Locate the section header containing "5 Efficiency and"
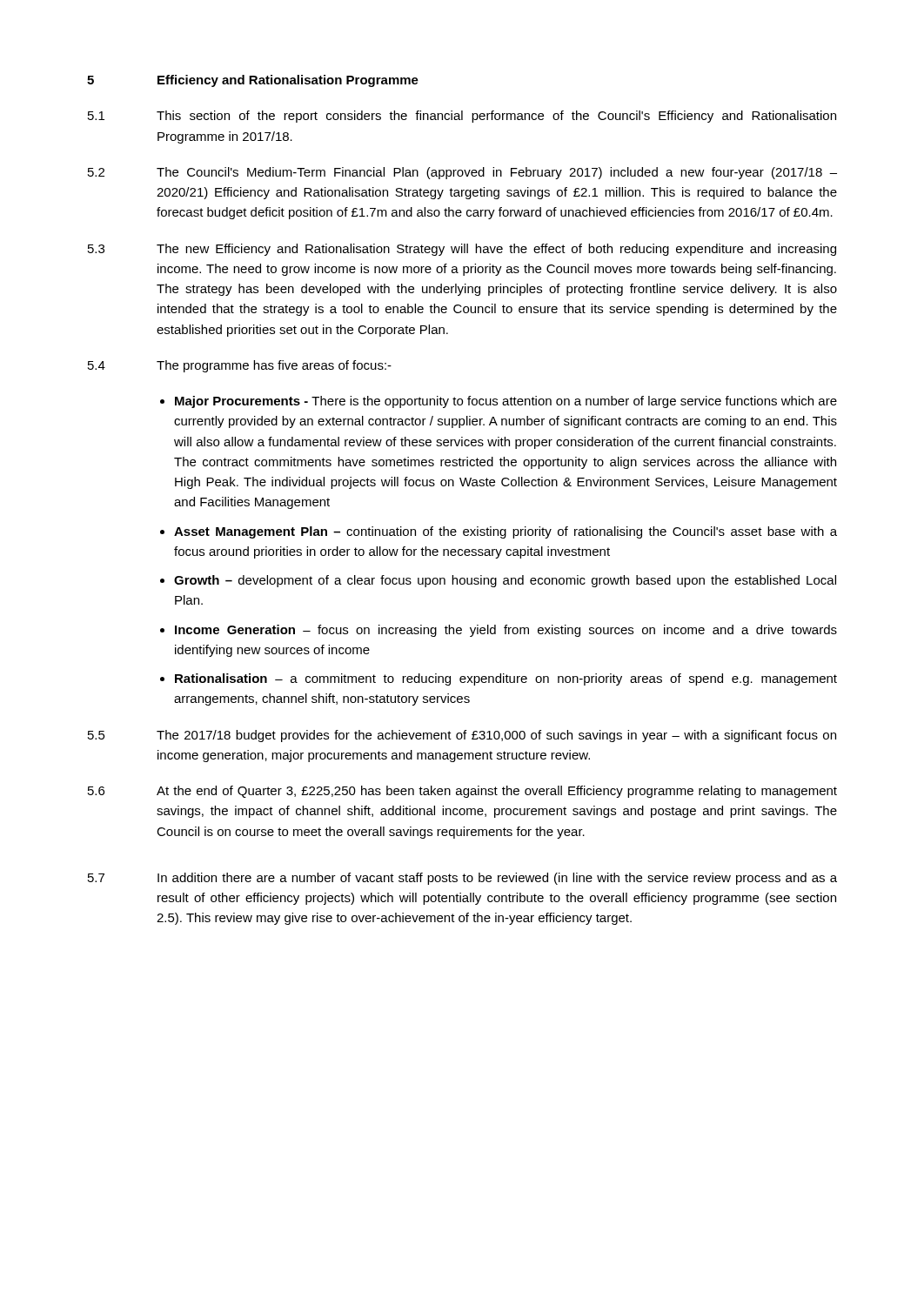Viewport: 924px width, 1305px height. 253,80
